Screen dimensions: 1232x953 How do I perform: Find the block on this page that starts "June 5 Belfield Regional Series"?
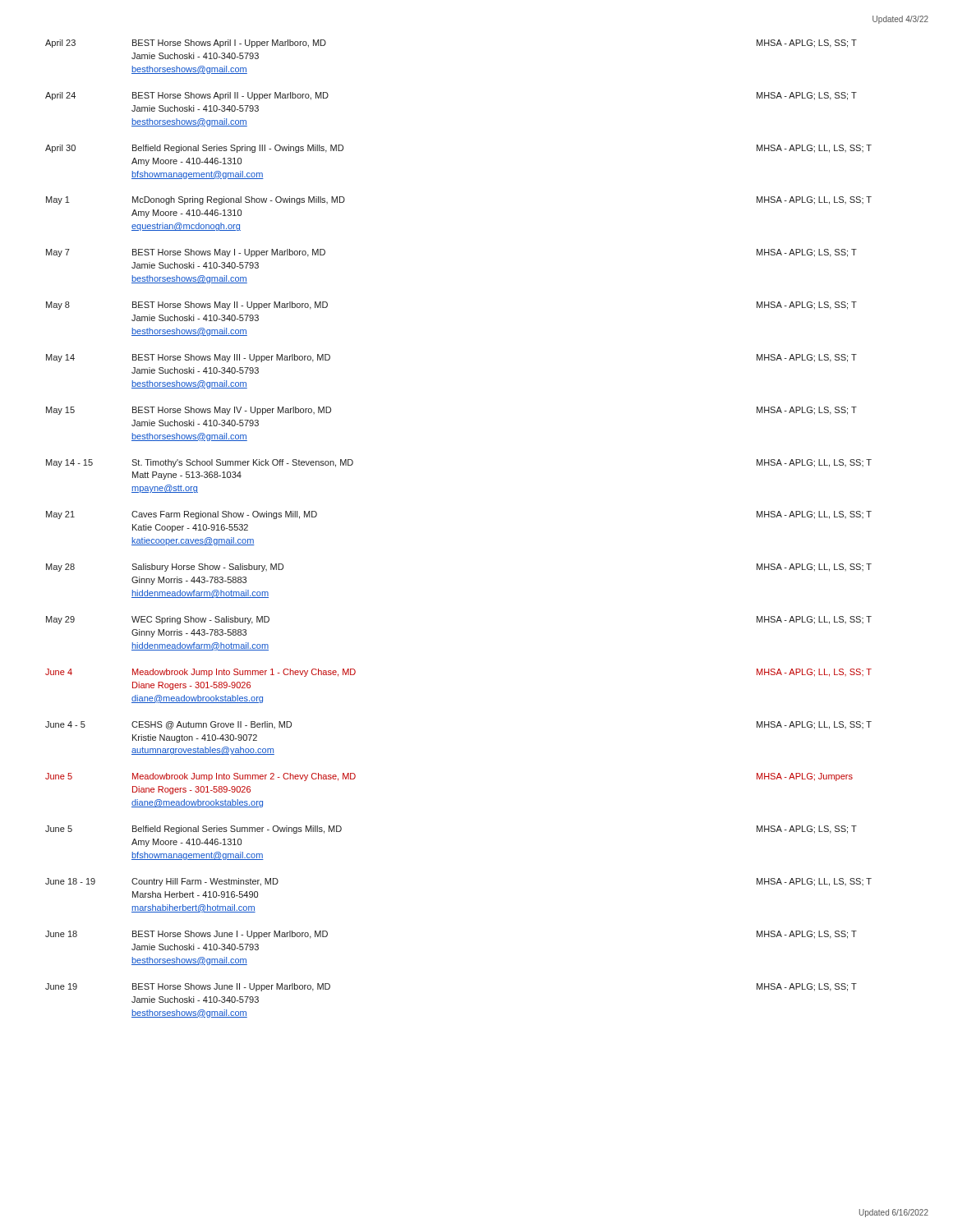56,829
